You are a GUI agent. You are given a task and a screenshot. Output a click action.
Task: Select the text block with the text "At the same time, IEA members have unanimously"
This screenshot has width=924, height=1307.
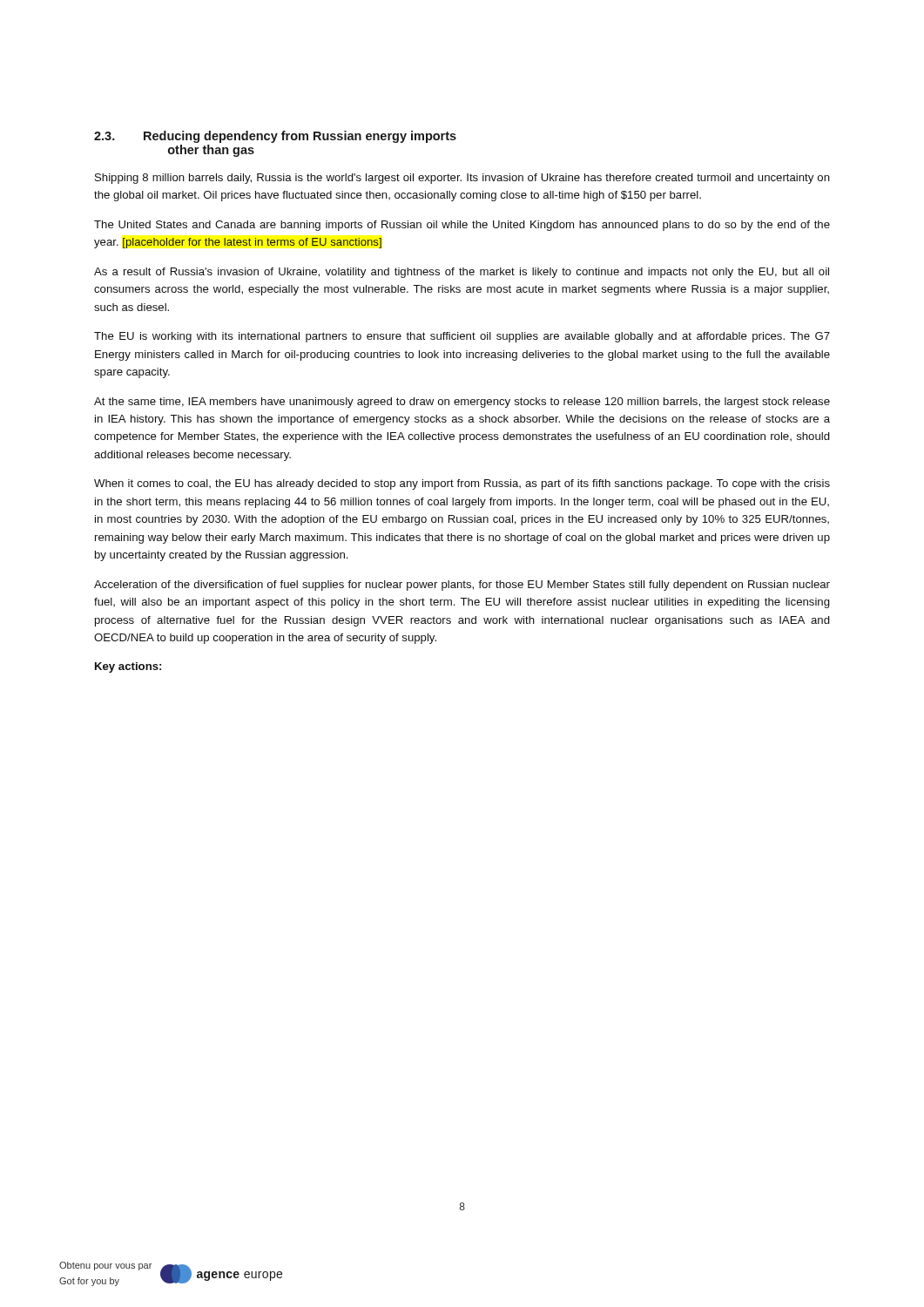click(x=462, y=428)
